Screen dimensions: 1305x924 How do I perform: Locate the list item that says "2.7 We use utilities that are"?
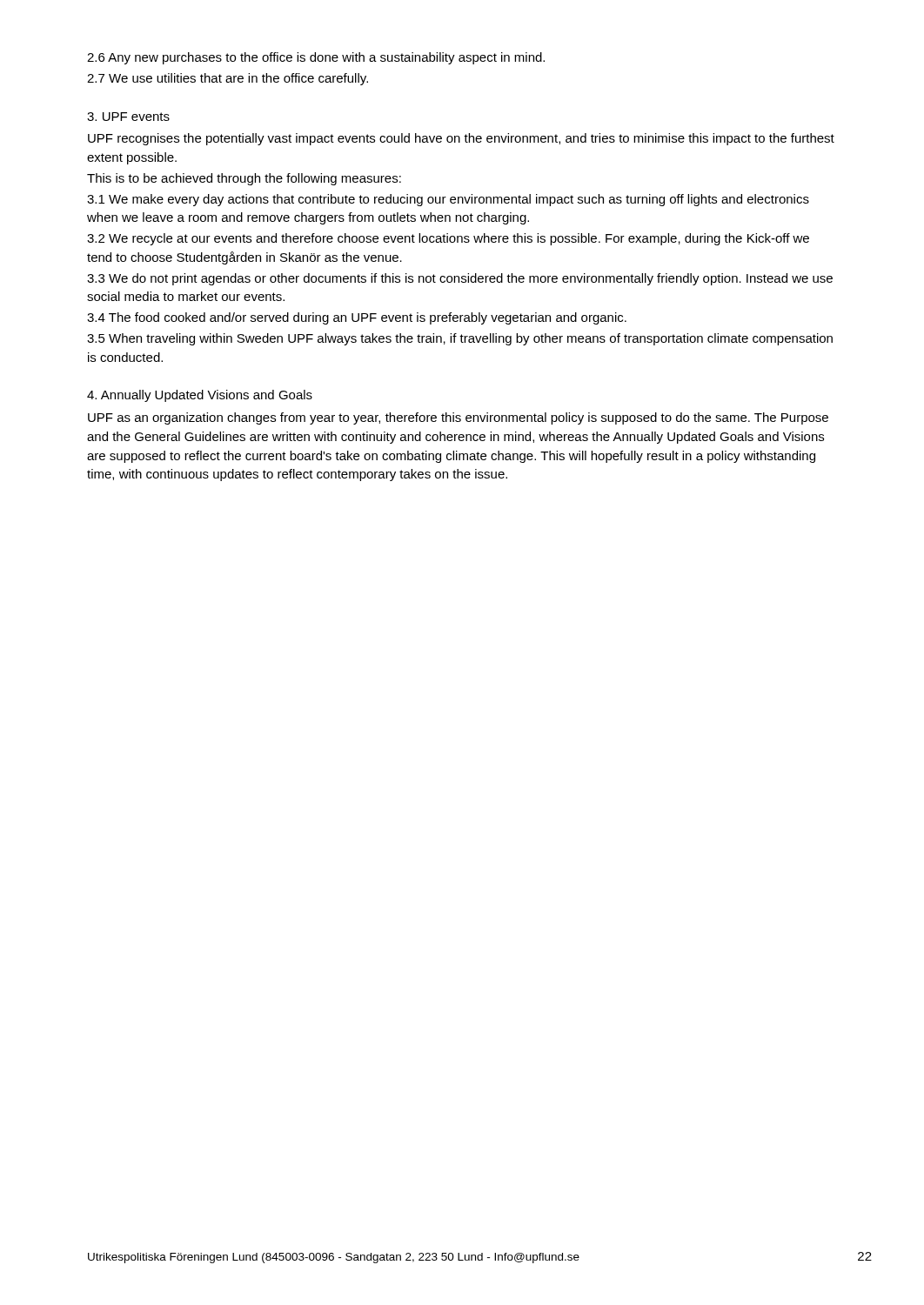coord(228,78)
